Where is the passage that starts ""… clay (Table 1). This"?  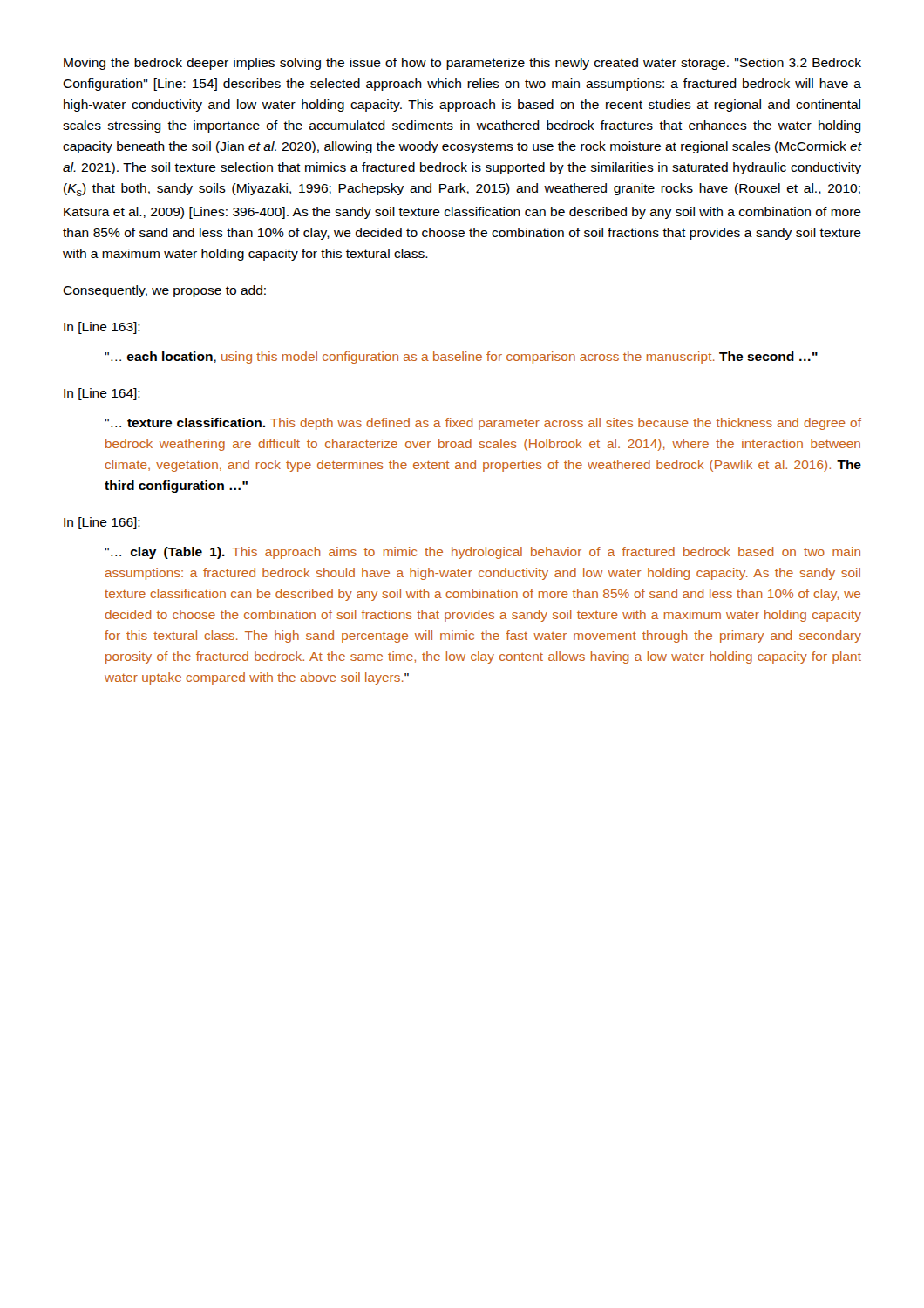[483, 615]
